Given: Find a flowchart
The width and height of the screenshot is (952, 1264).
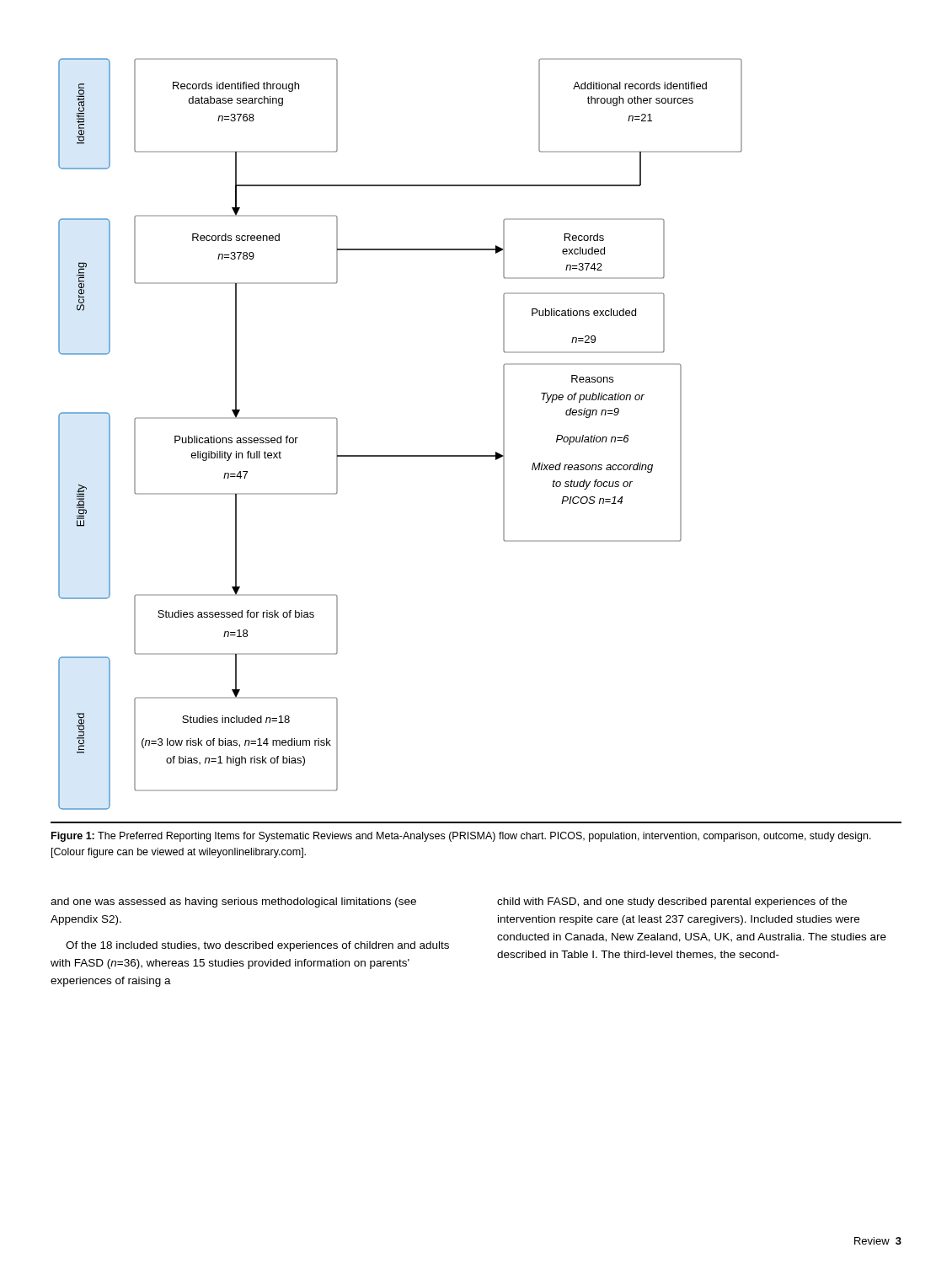Looking at the screenshot, I should click(476, 430).
